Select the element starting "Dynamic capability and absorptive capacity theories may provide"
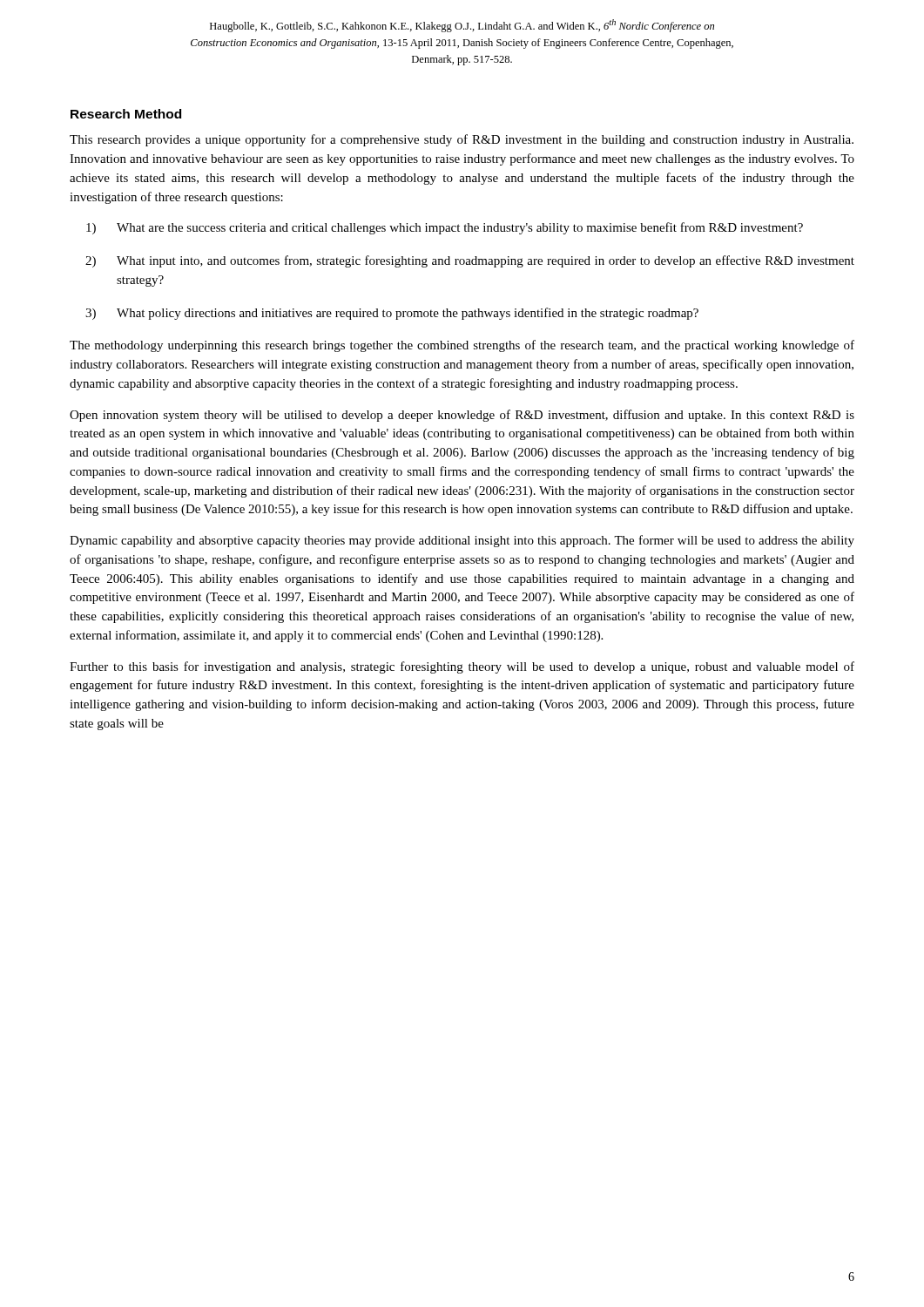The image size is (924, 1307). [x=462, y=588]
